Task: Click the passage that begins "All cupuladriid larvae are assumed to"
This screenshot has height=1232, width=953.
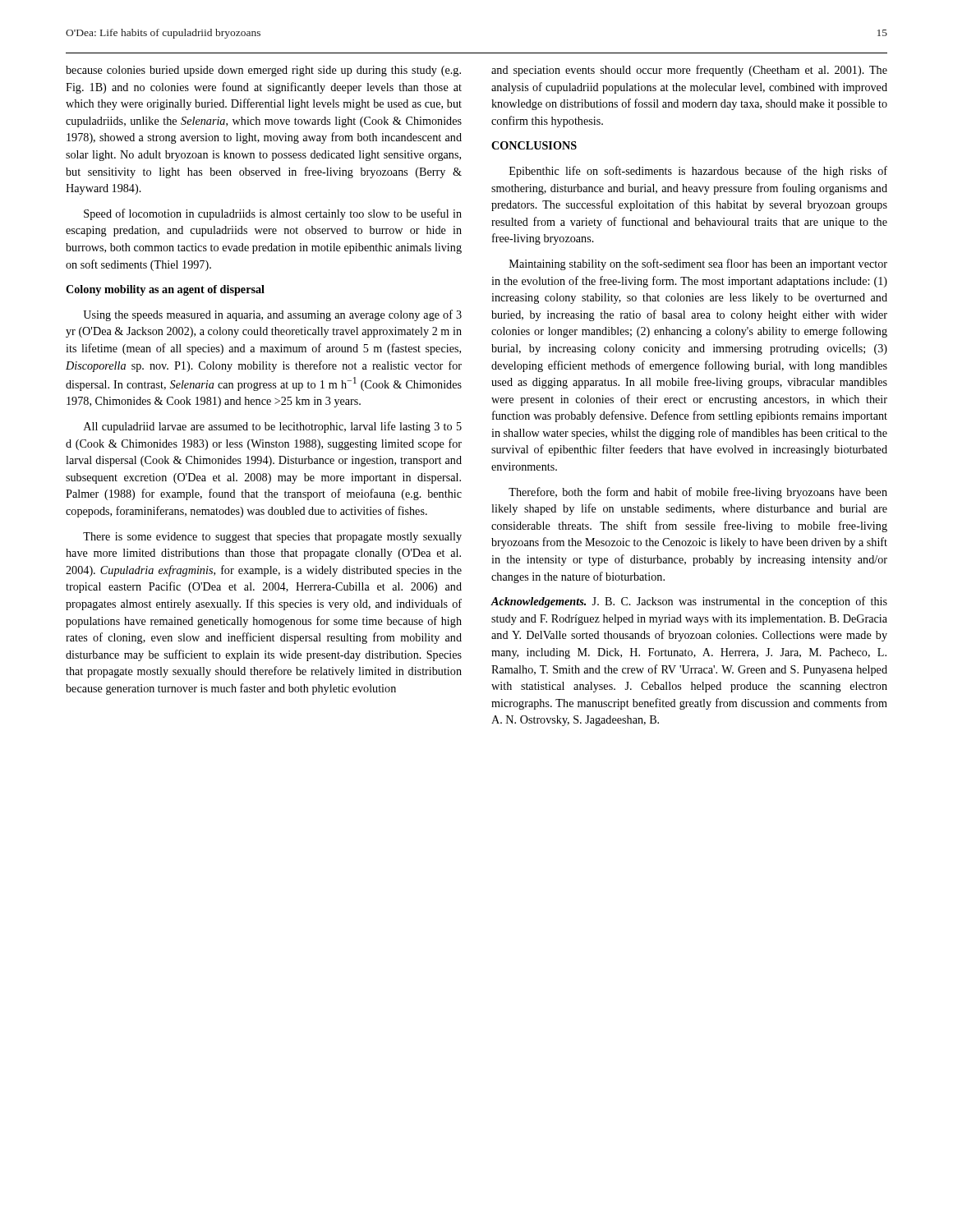Action: point(264,469)
